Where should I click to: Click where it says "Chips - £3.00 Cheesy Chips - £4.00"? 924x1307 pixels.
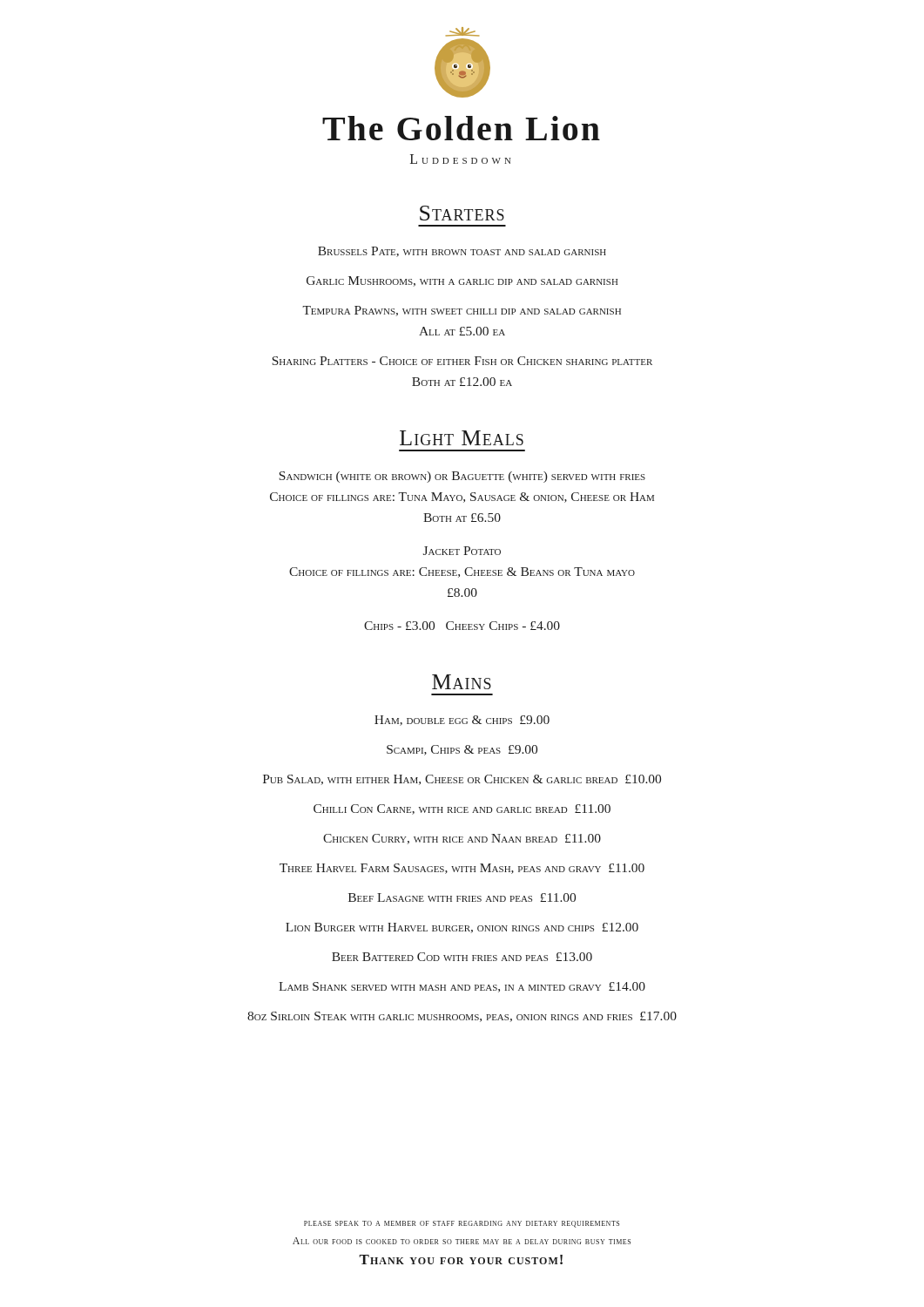(x=462, y=625)
